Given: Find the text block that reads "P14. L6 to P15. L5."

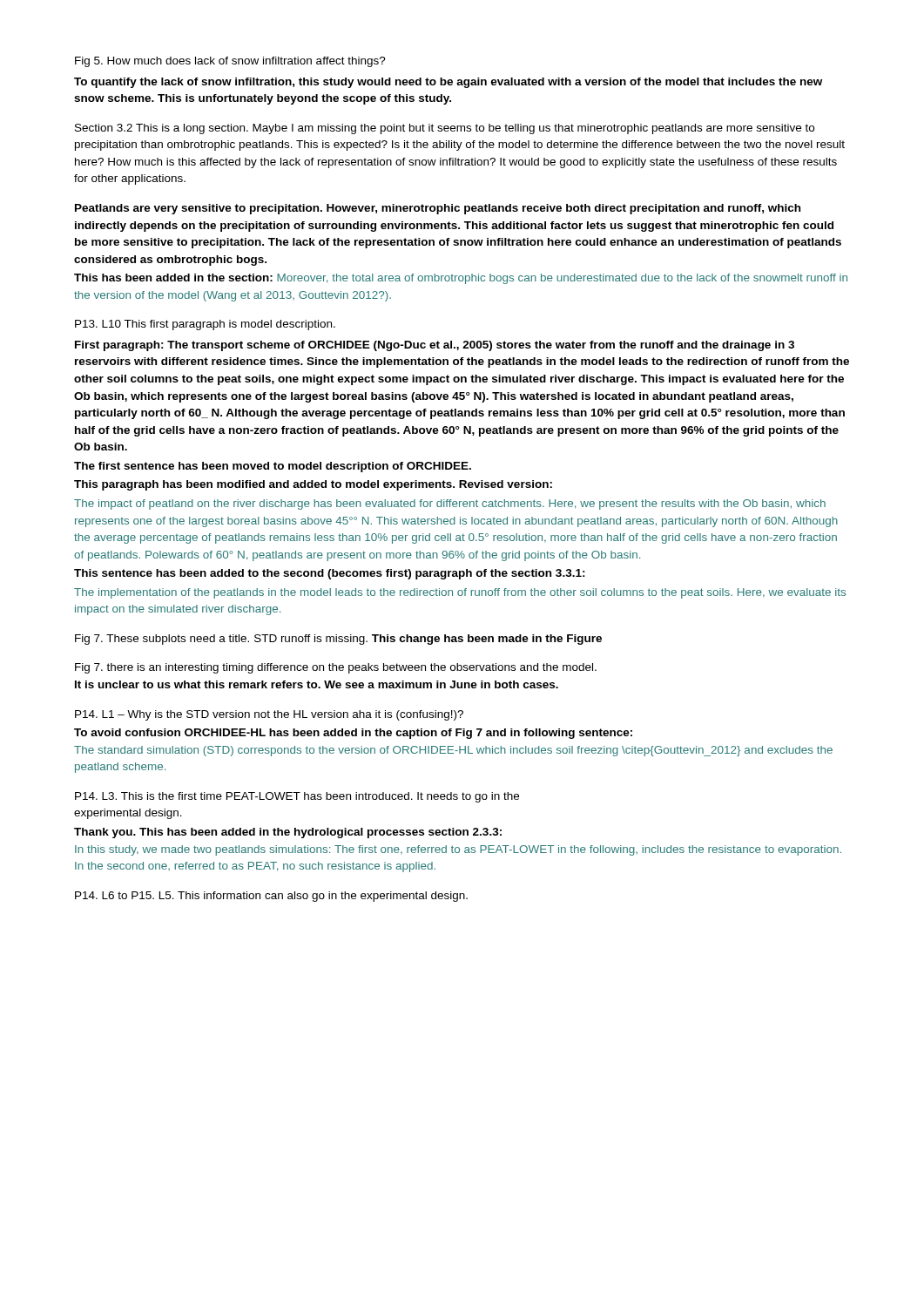Looking at the screenshot, I should point(271,895).
